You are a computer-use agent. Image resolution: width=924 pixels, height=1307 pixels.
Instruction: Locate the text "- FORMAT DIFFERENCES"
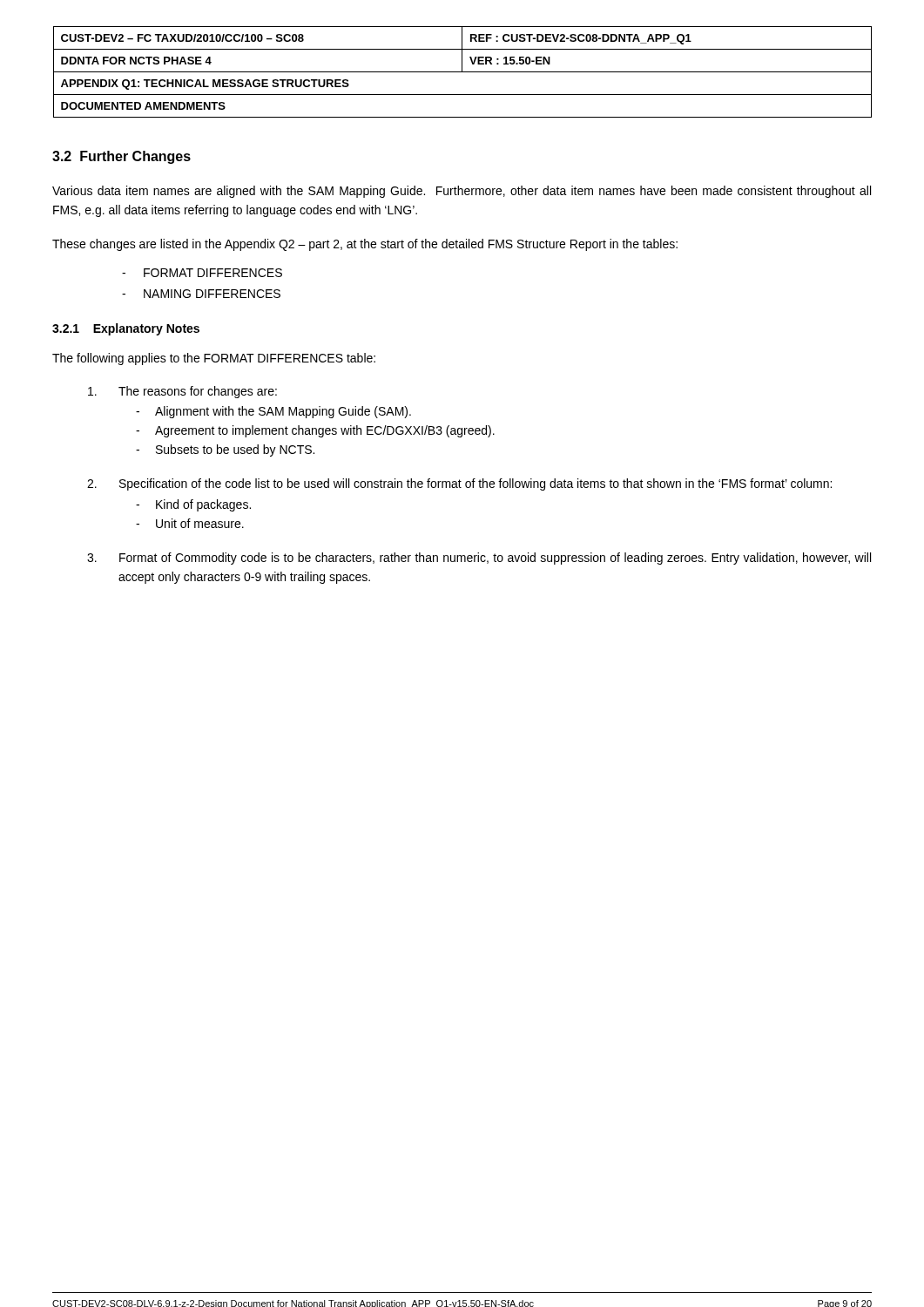point(202,273)
